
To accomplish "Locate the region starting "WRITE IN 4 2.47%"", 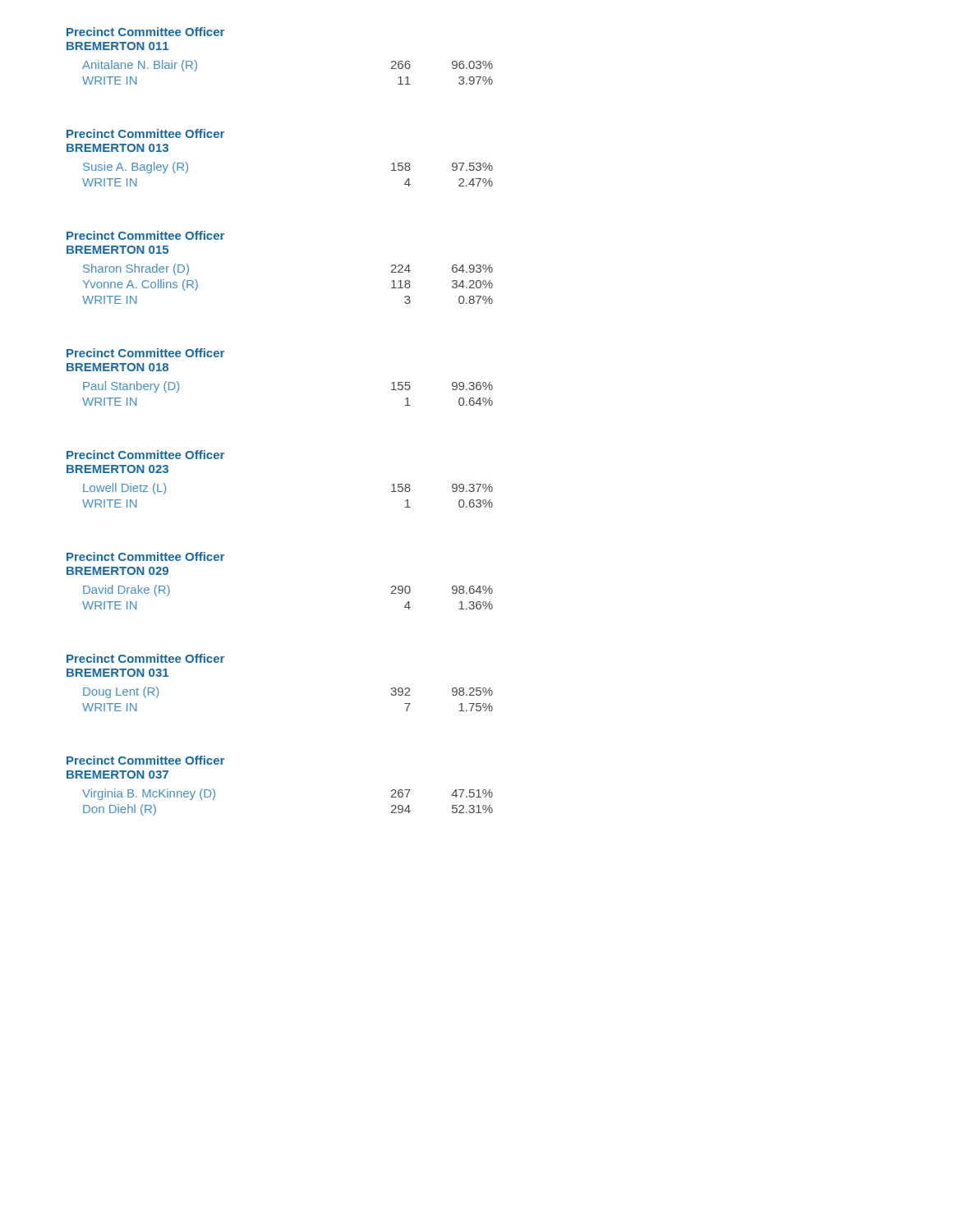I will pos(110,182).
